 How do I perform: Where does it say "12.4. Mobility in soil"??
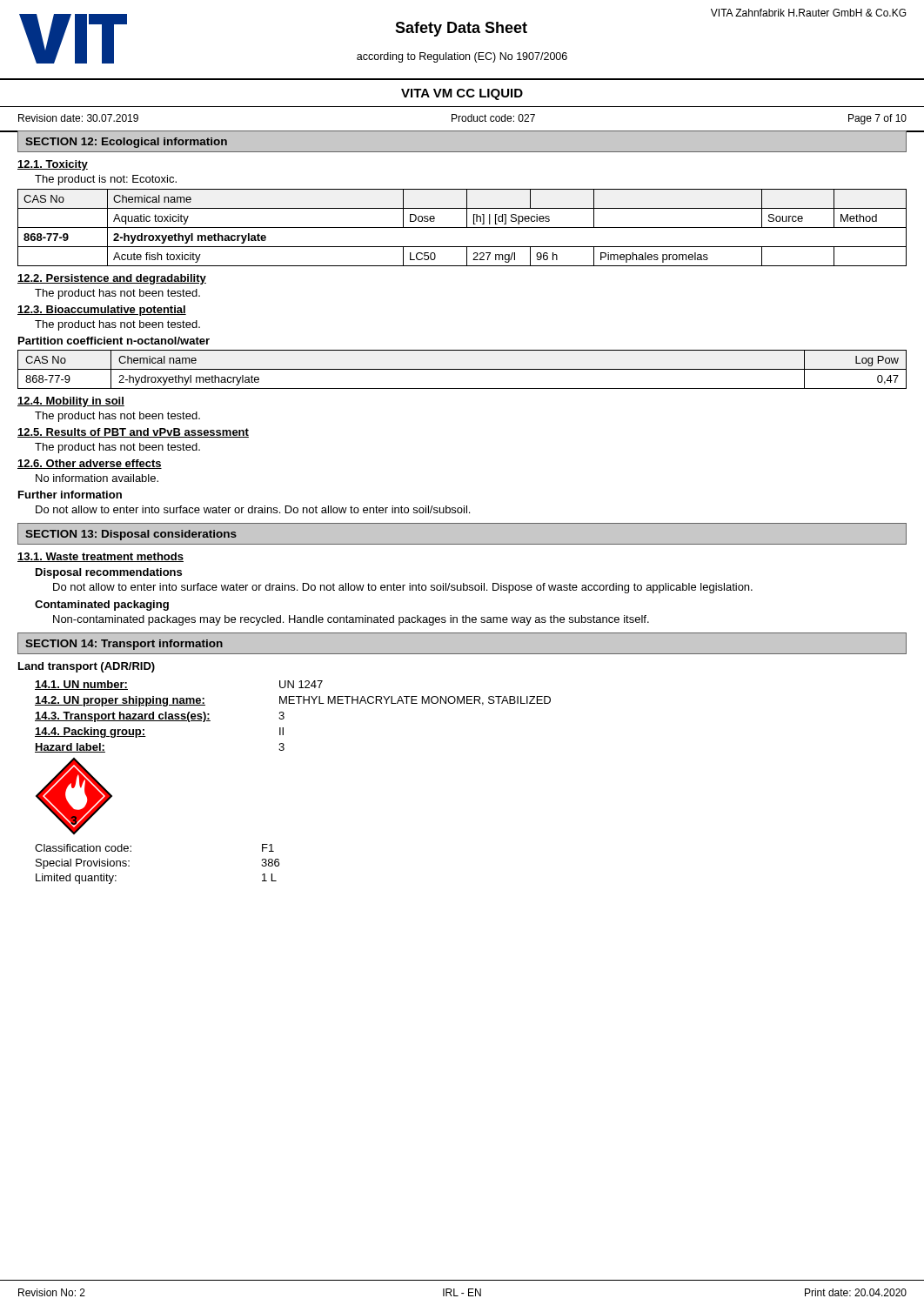click(x=71, y=401)
